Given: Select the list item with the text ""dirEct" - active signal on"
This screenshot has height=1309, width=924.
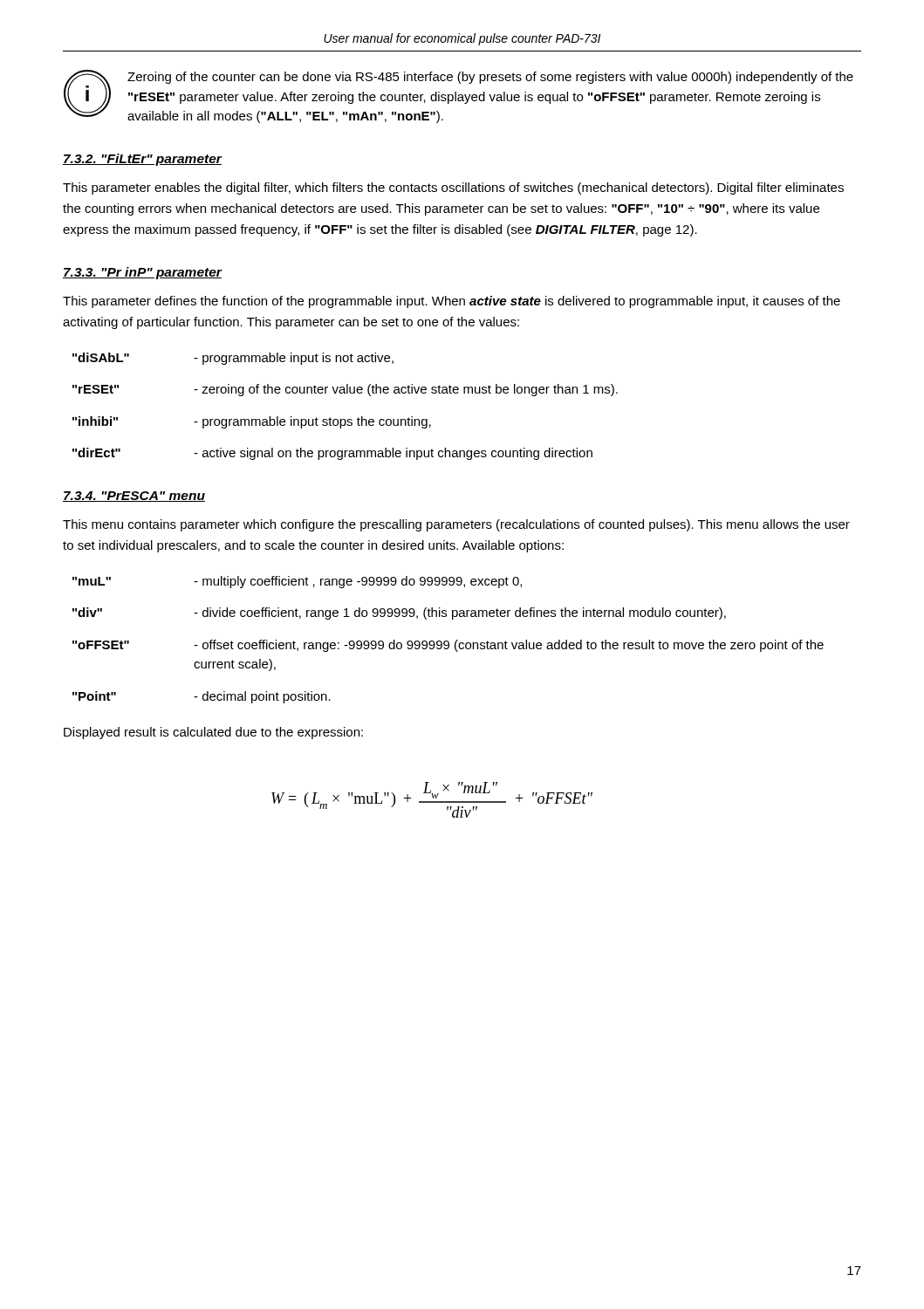Looking at the screenshot, I should click(x=462, y=453).
